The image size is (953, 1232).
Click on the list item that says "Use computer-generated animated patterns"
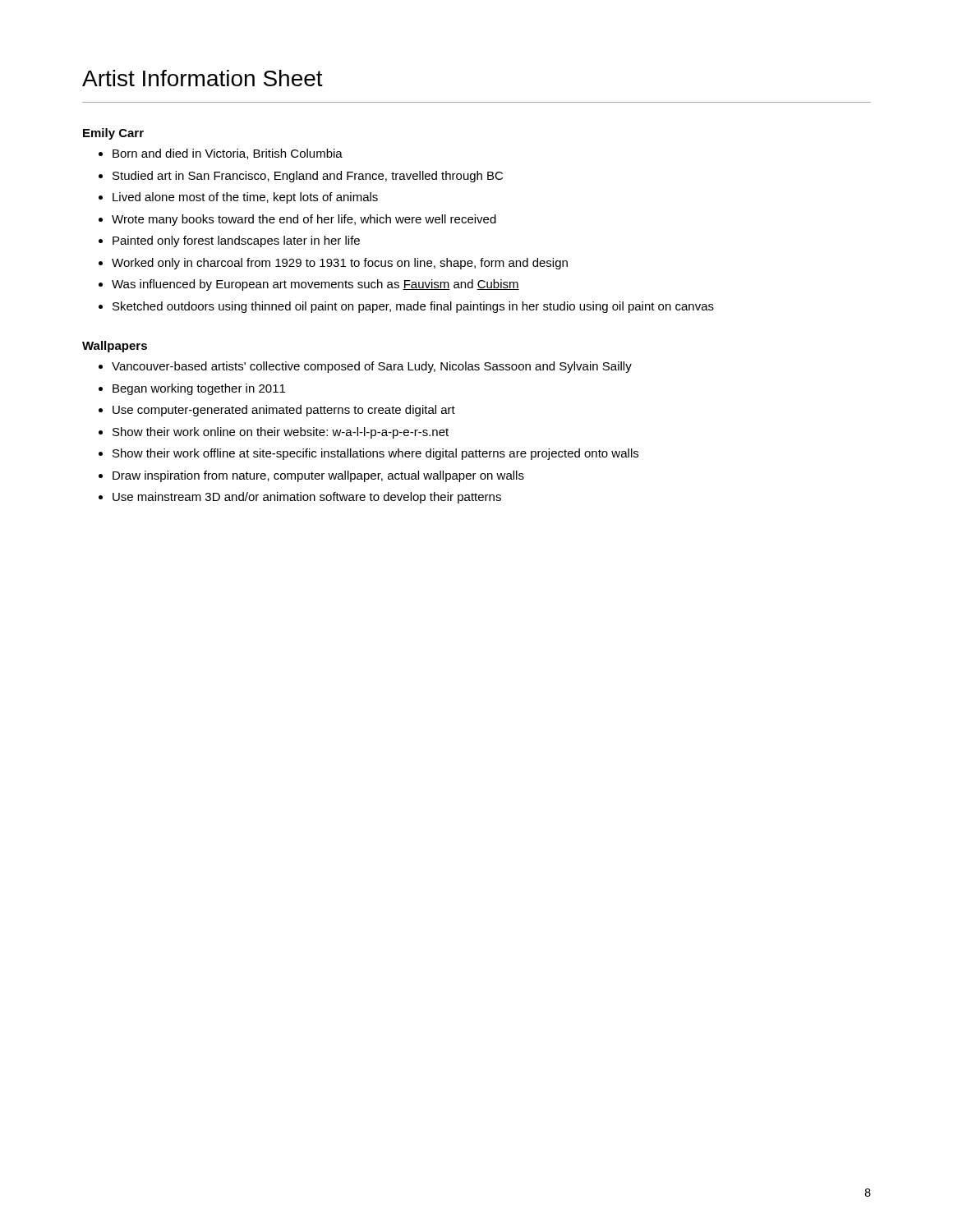tap(284, 411)
